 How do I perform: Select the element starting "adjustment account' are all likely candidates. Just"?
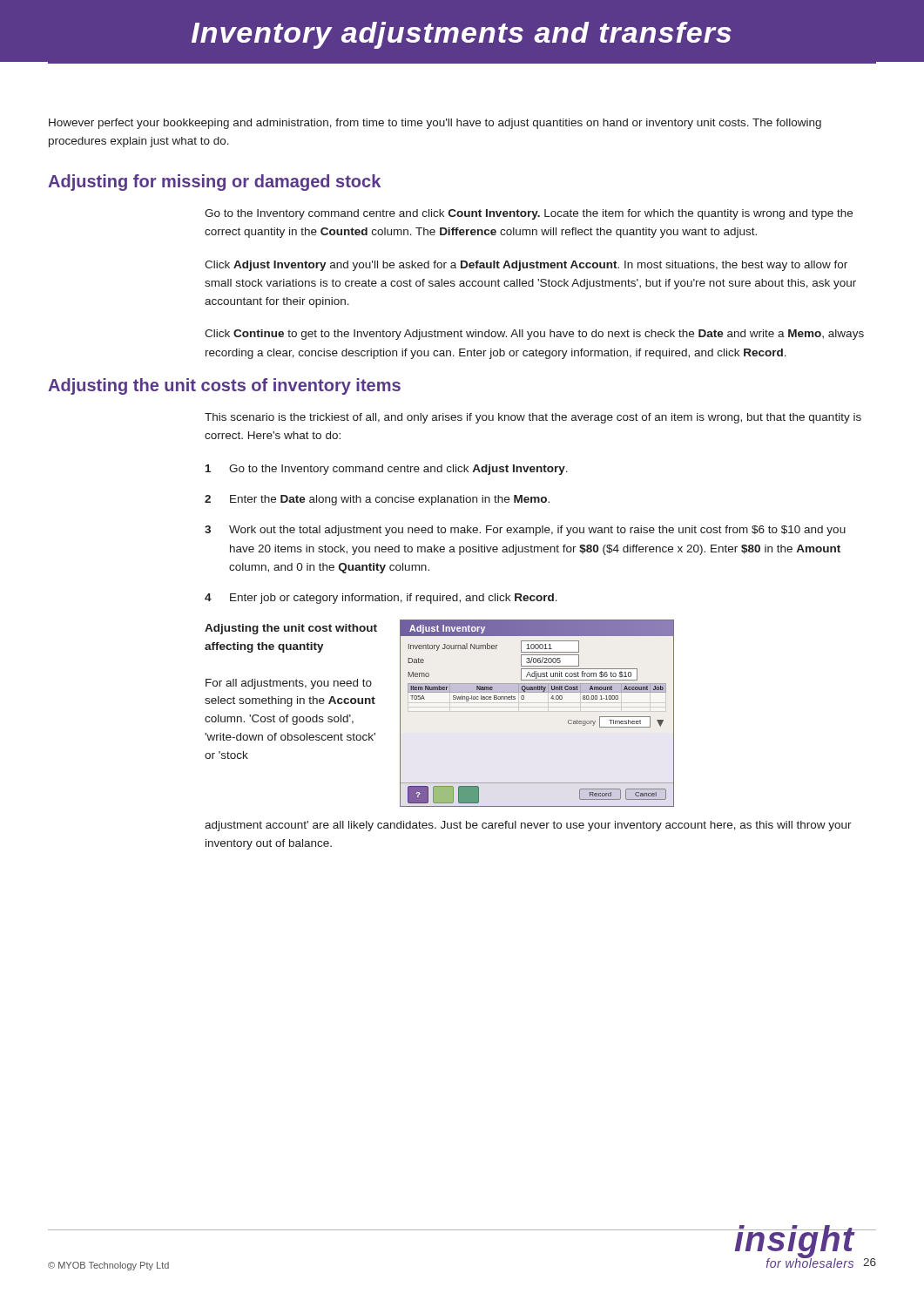click(528, 834)
